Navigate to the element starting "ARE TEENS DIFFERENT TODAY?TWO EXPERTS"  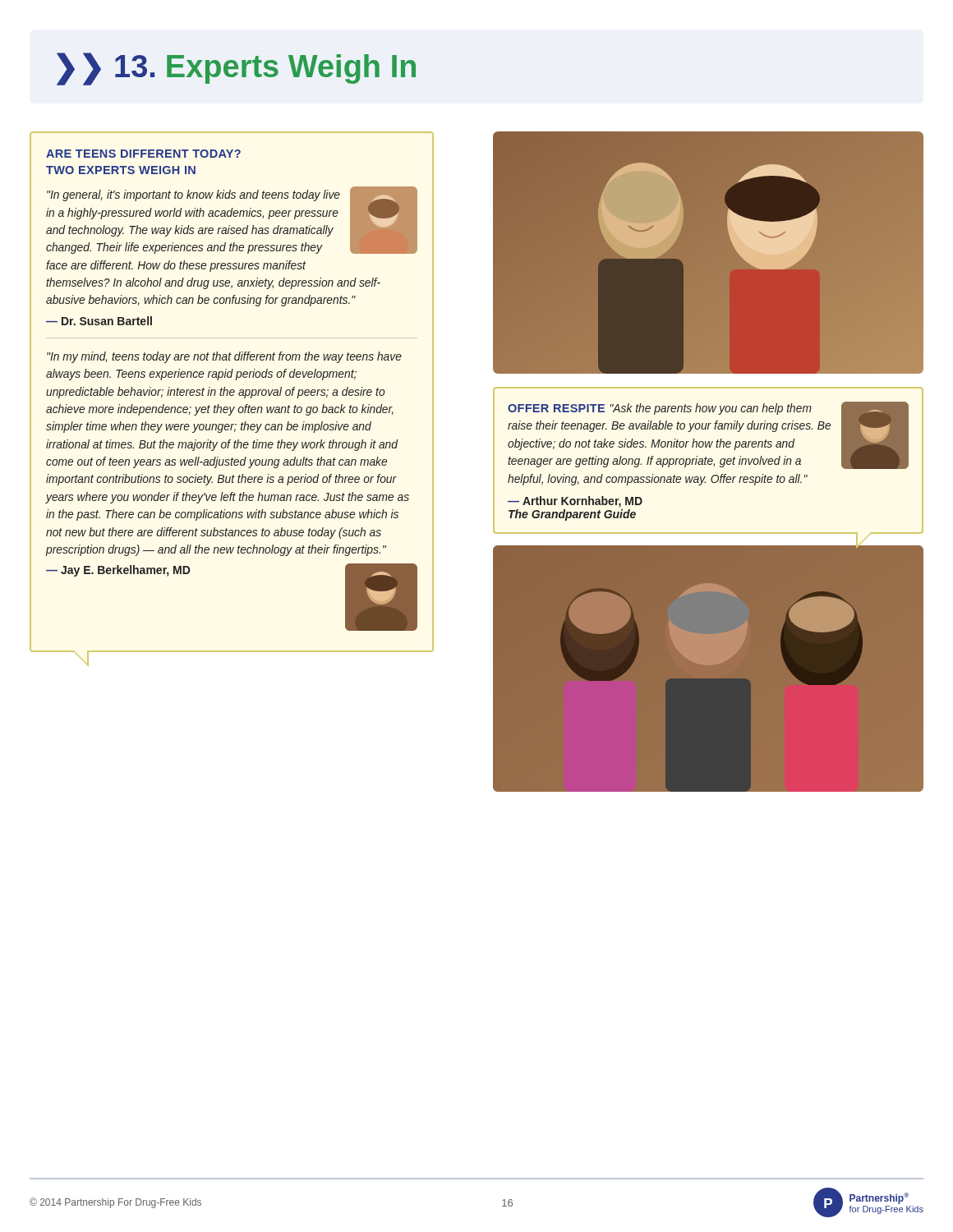click(232, 399)
